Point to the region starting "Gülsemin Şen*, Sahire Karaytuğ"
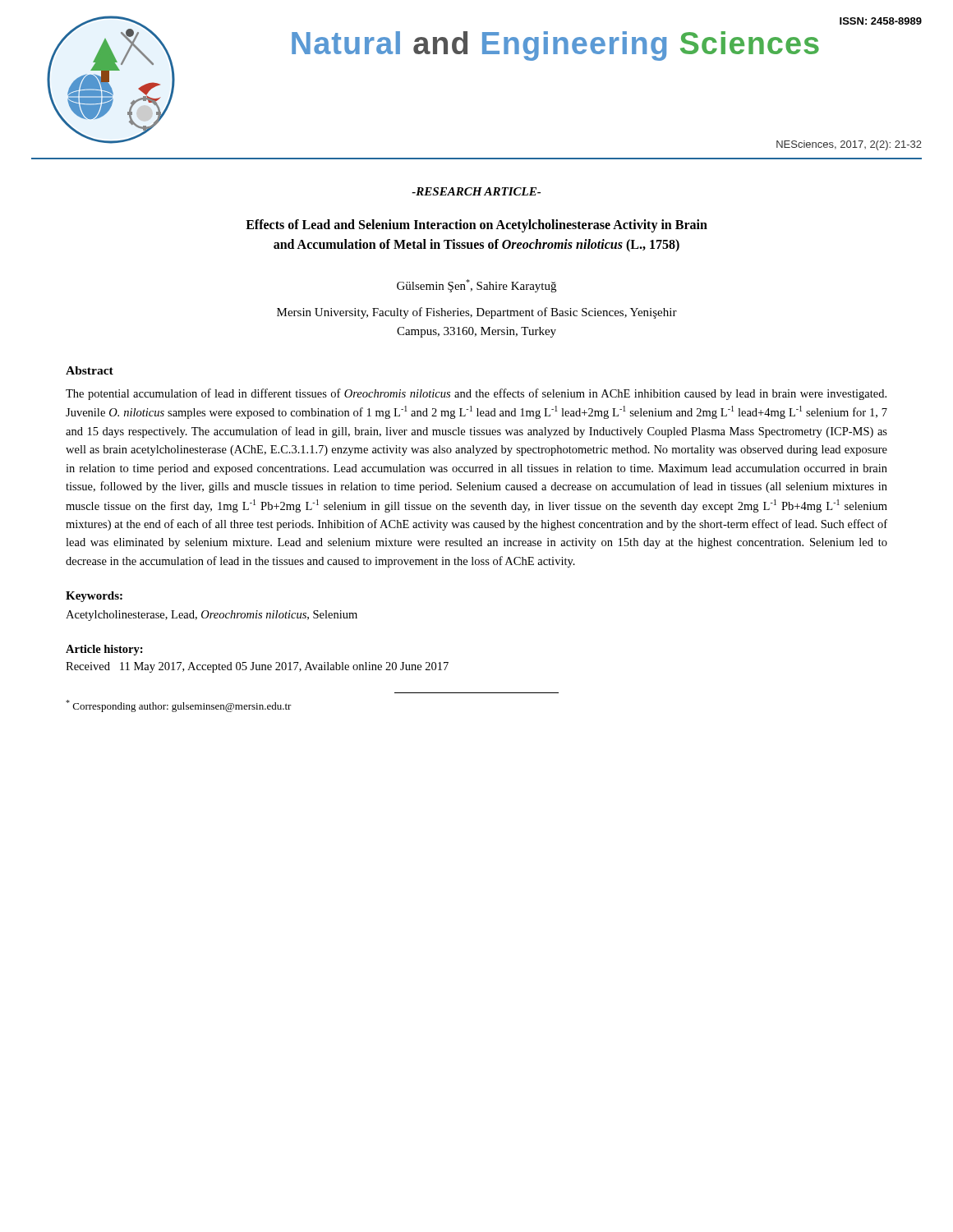 click(x=476, y=285)
